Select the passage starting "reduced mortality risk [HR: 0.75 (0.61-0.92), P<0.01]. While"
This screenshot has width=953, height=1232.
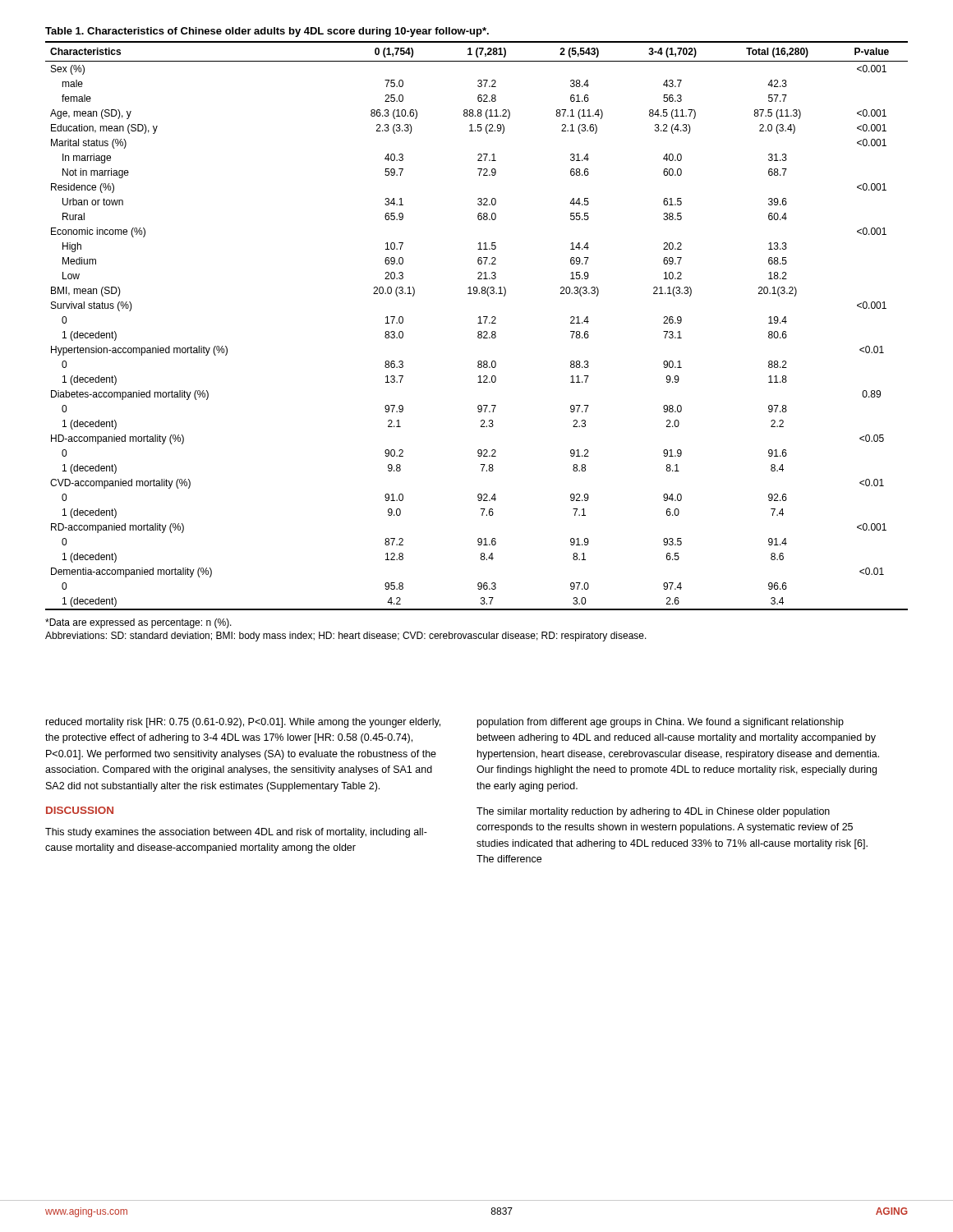243,754
